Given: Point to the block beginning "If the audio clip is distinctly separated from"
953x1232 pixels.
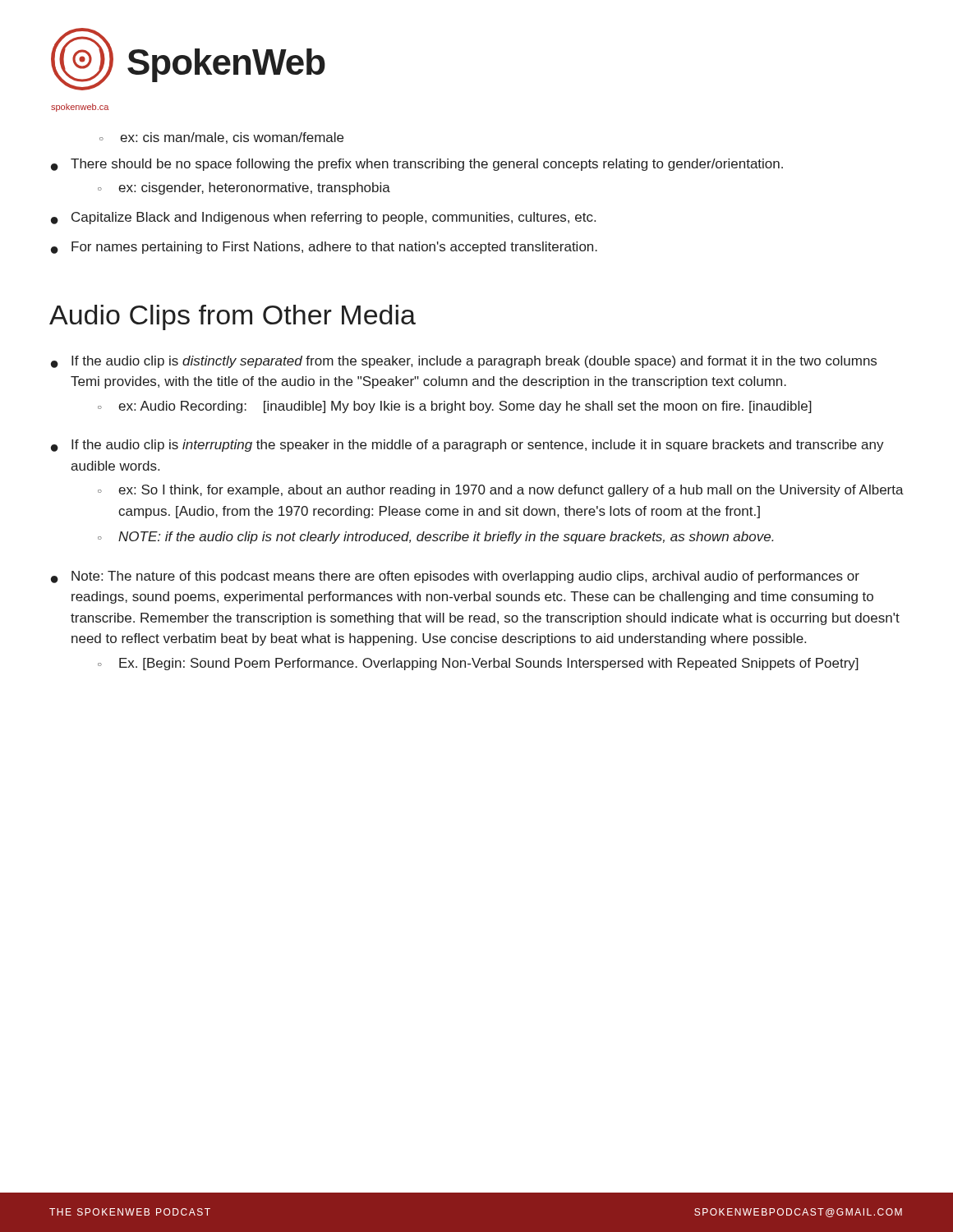Looking at the screenshot, I should point(487,385).
